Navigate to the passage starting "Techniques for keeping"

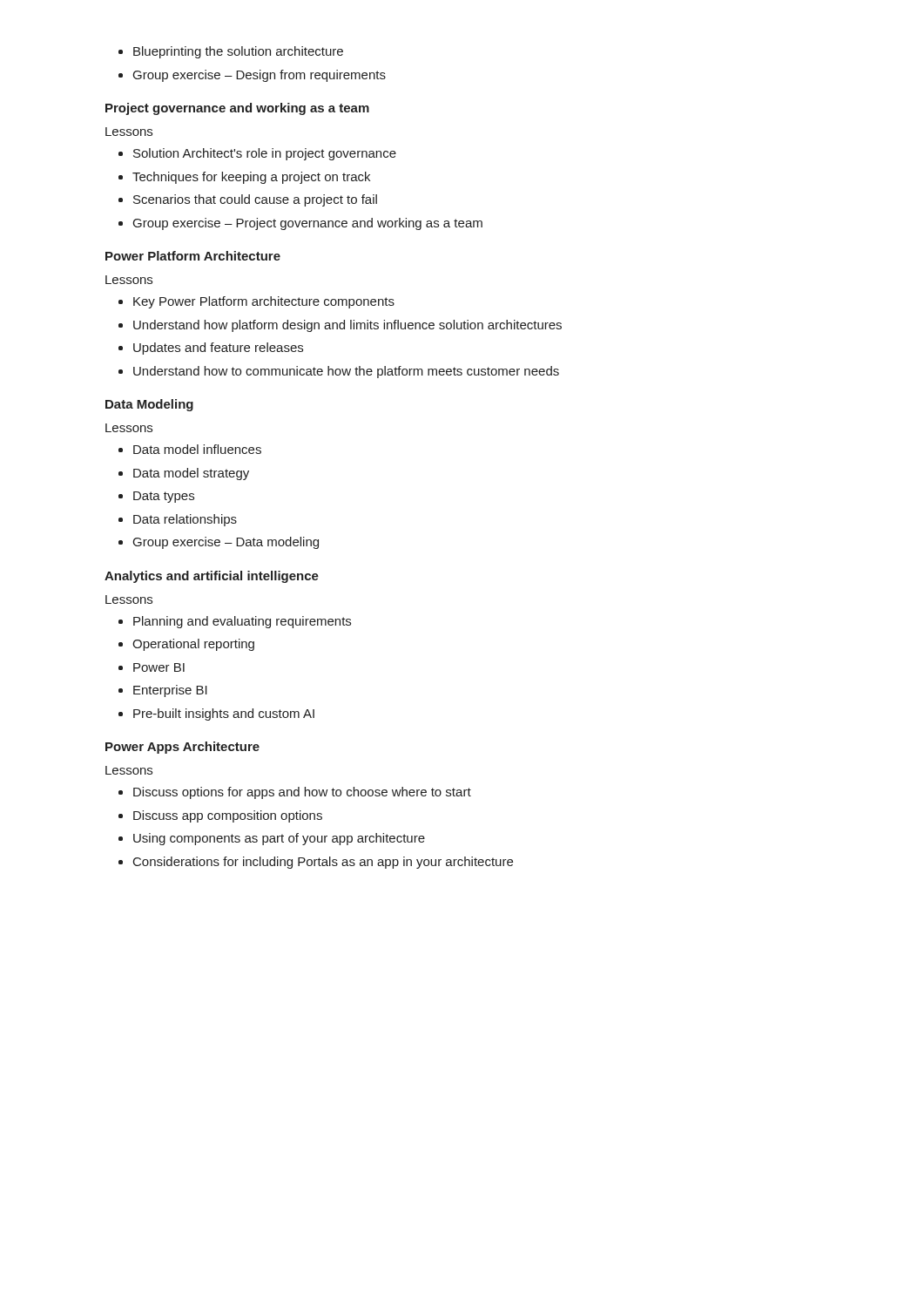point(251,178)
